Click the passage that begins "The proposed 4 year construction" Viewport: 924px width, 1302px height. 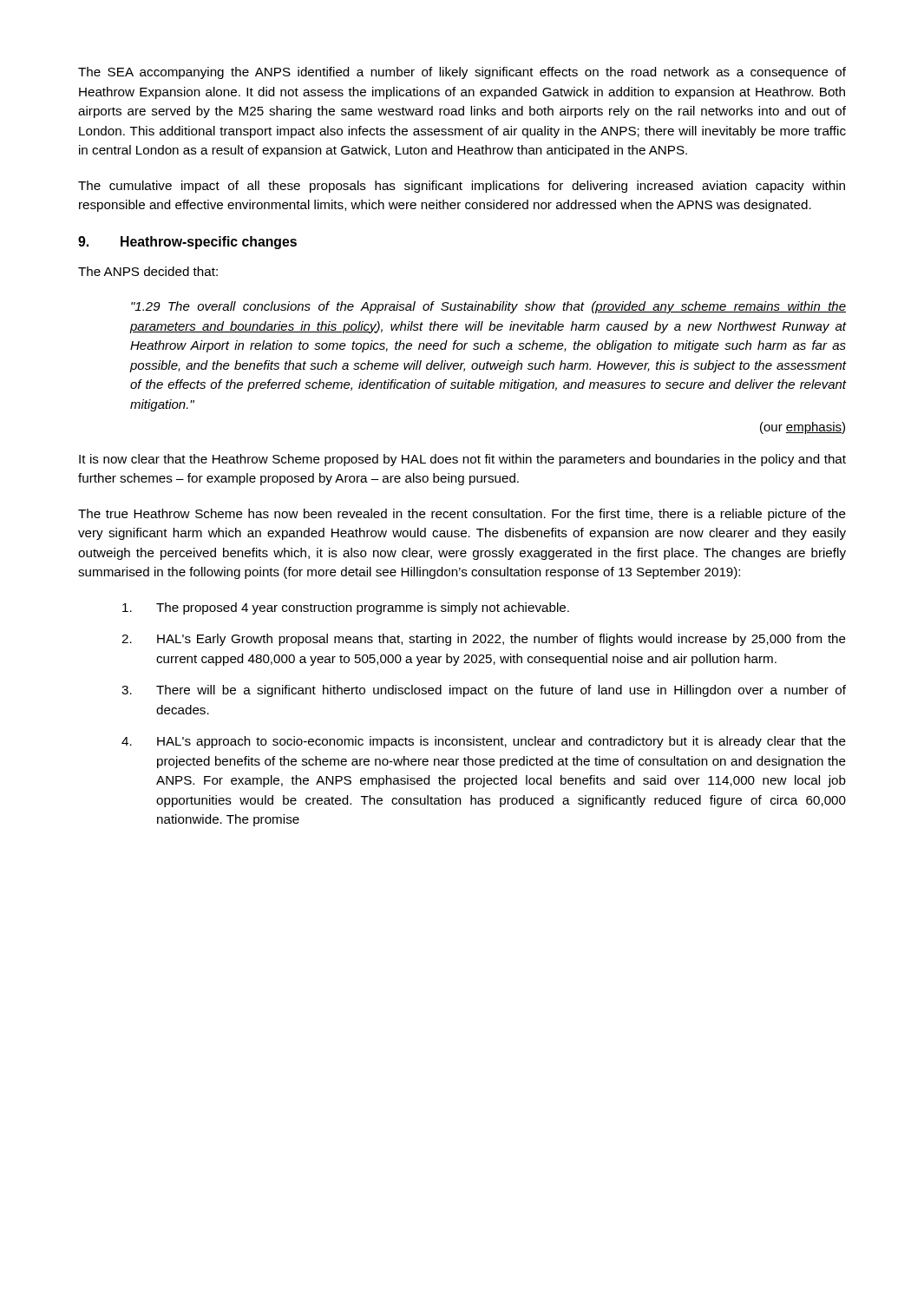484,607
